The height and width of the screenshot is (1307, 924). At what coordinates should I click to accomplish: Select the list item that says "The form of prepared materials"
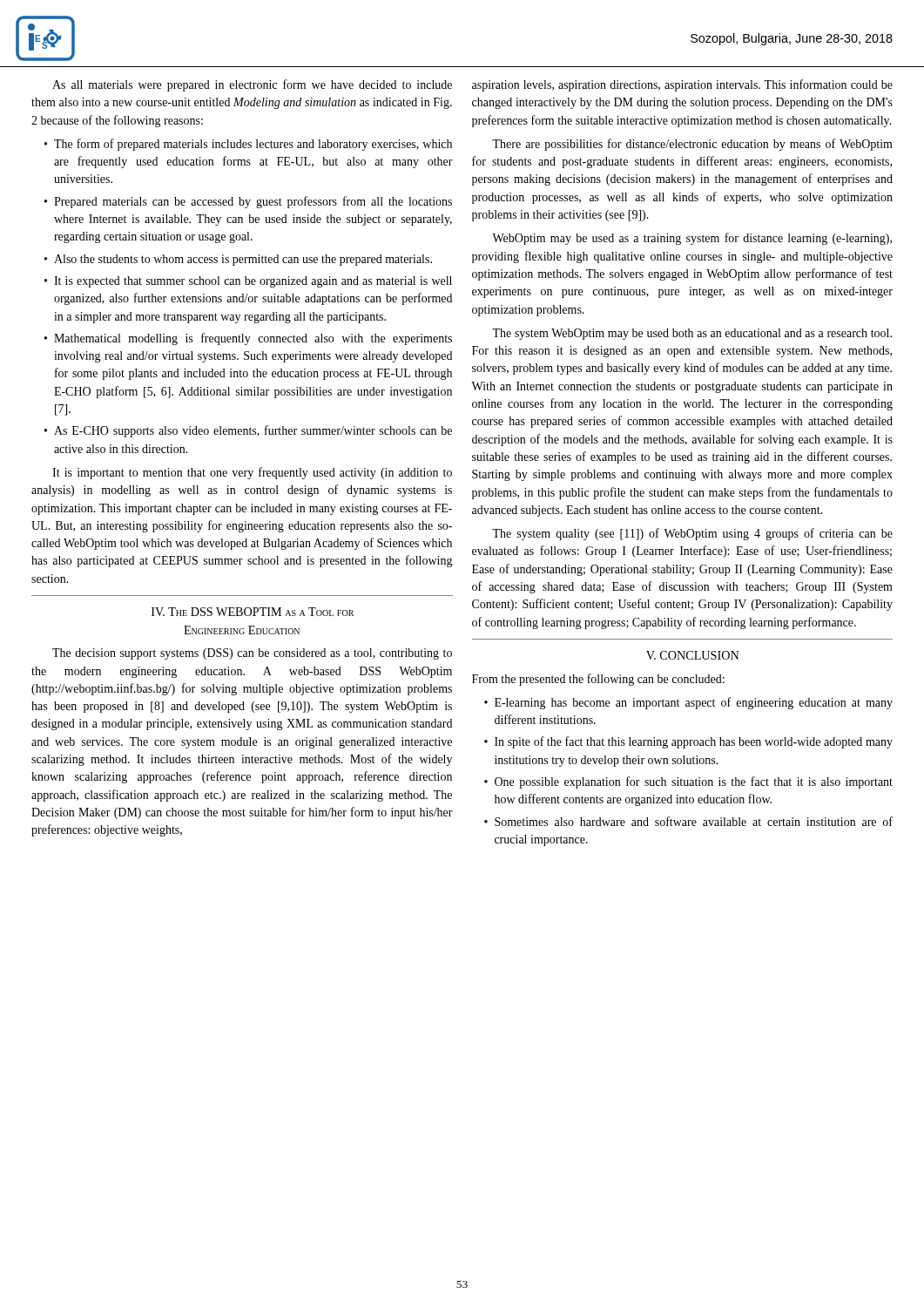253,162
